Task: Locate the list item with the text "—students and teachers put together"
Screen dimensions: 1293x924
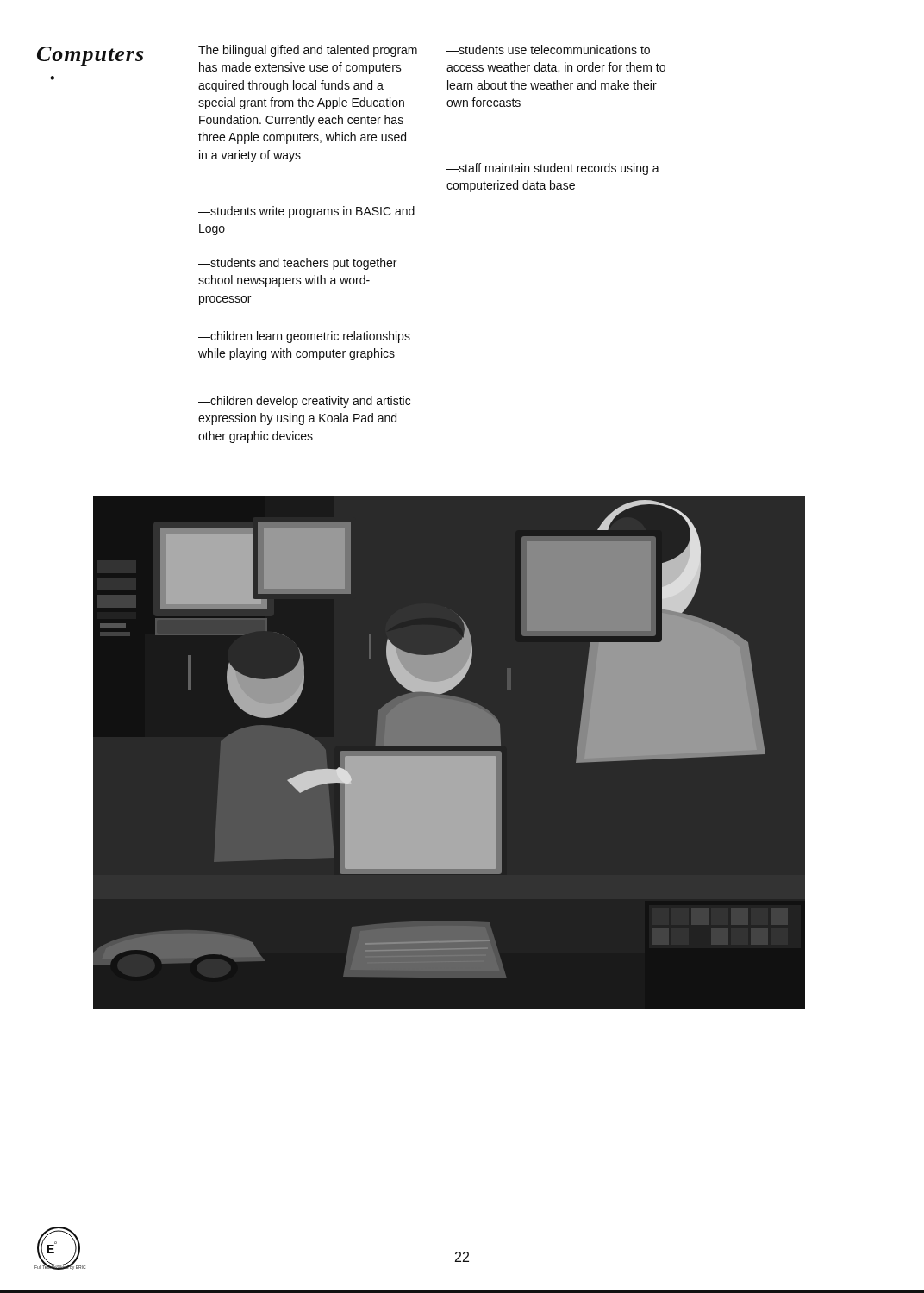Action: coord(298,280)
